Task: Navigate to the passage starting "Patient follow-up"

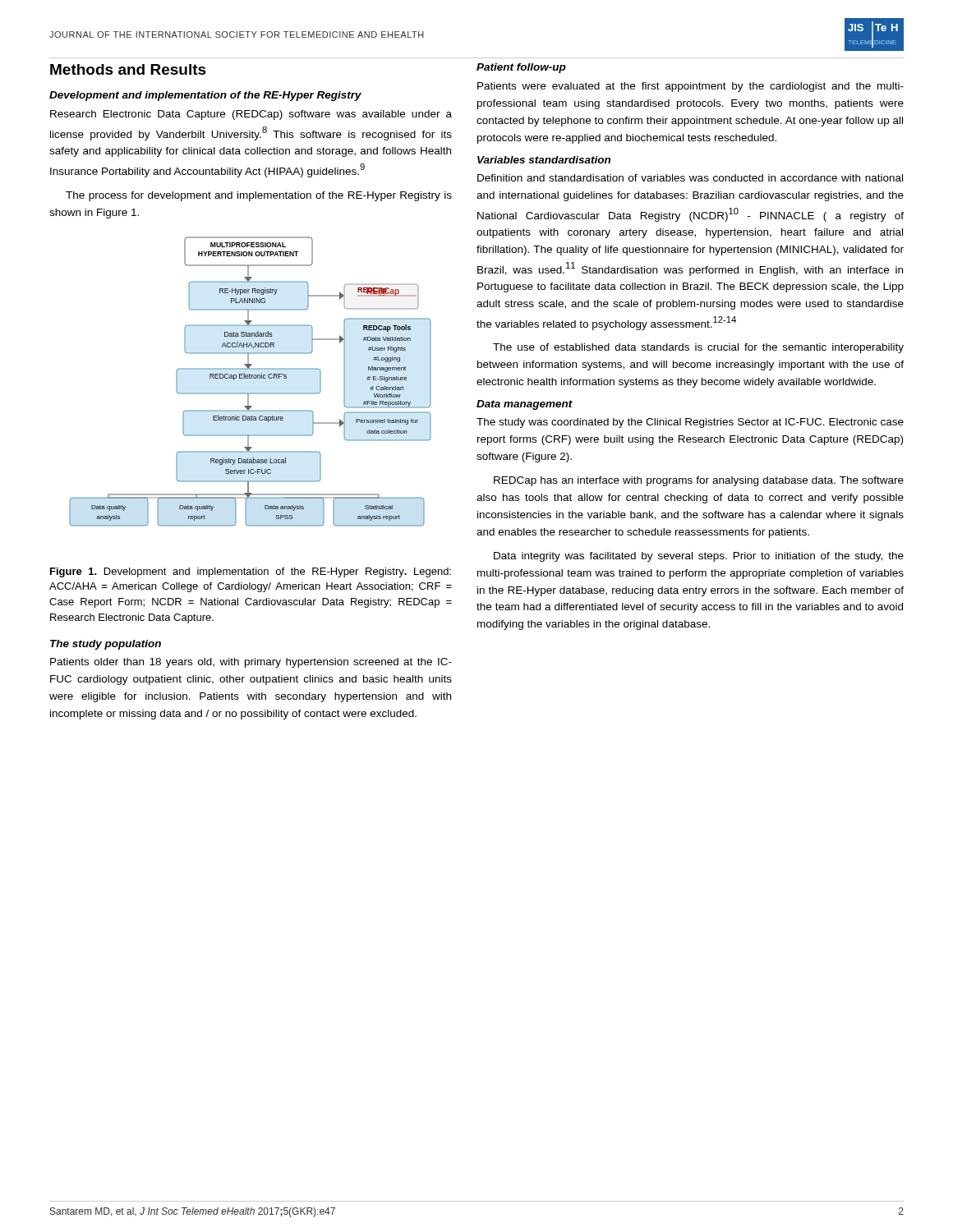Action: click(521, 67)
